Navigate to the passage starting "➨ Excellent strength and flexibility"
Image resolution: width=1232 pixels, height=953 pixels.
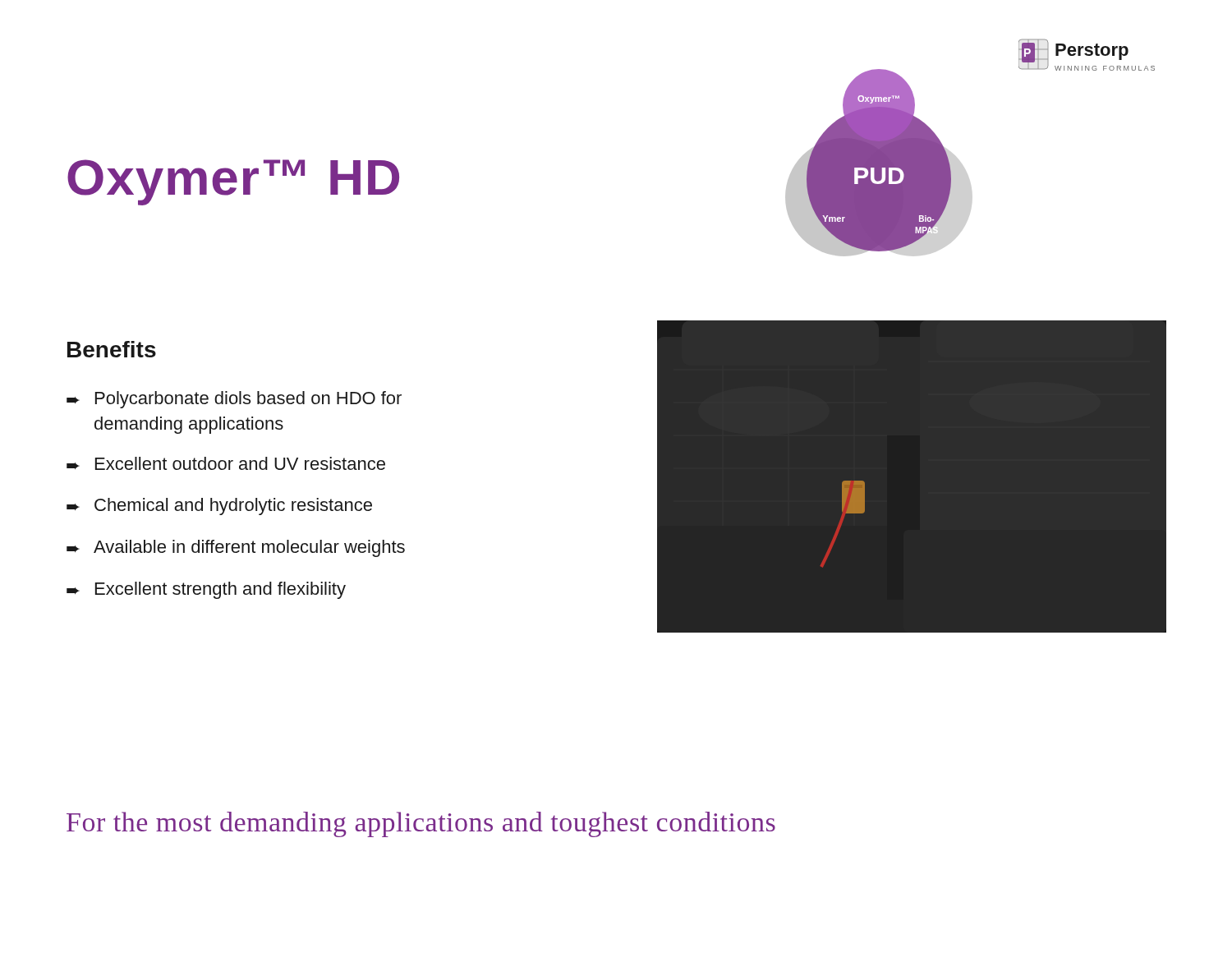pyautogui.click(x=206, y=590)
